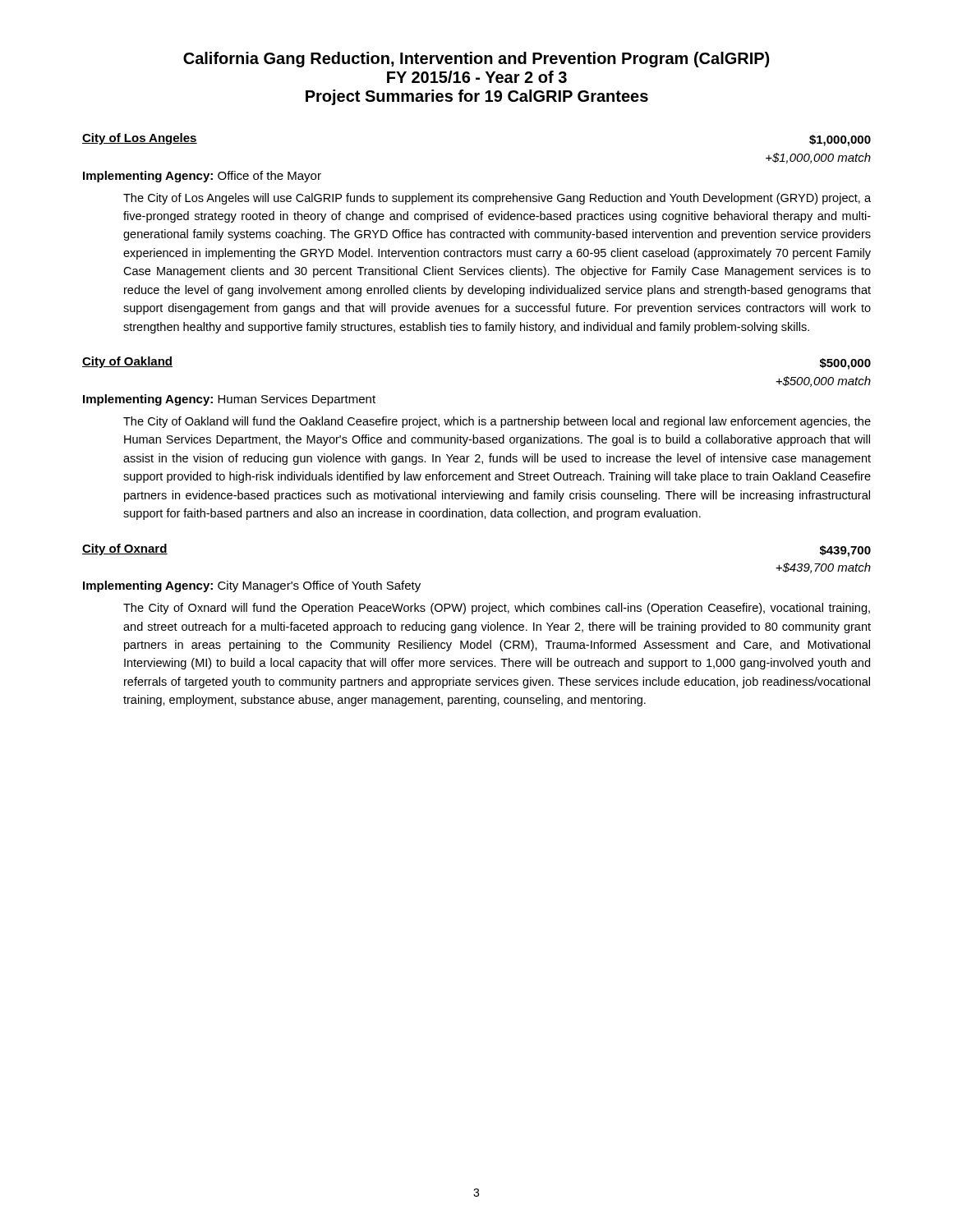Screen dimensions: 1232x953
Task: Select the text block starting "Implementing Agency: Office of the Mayor"
Action: [202, 175]
